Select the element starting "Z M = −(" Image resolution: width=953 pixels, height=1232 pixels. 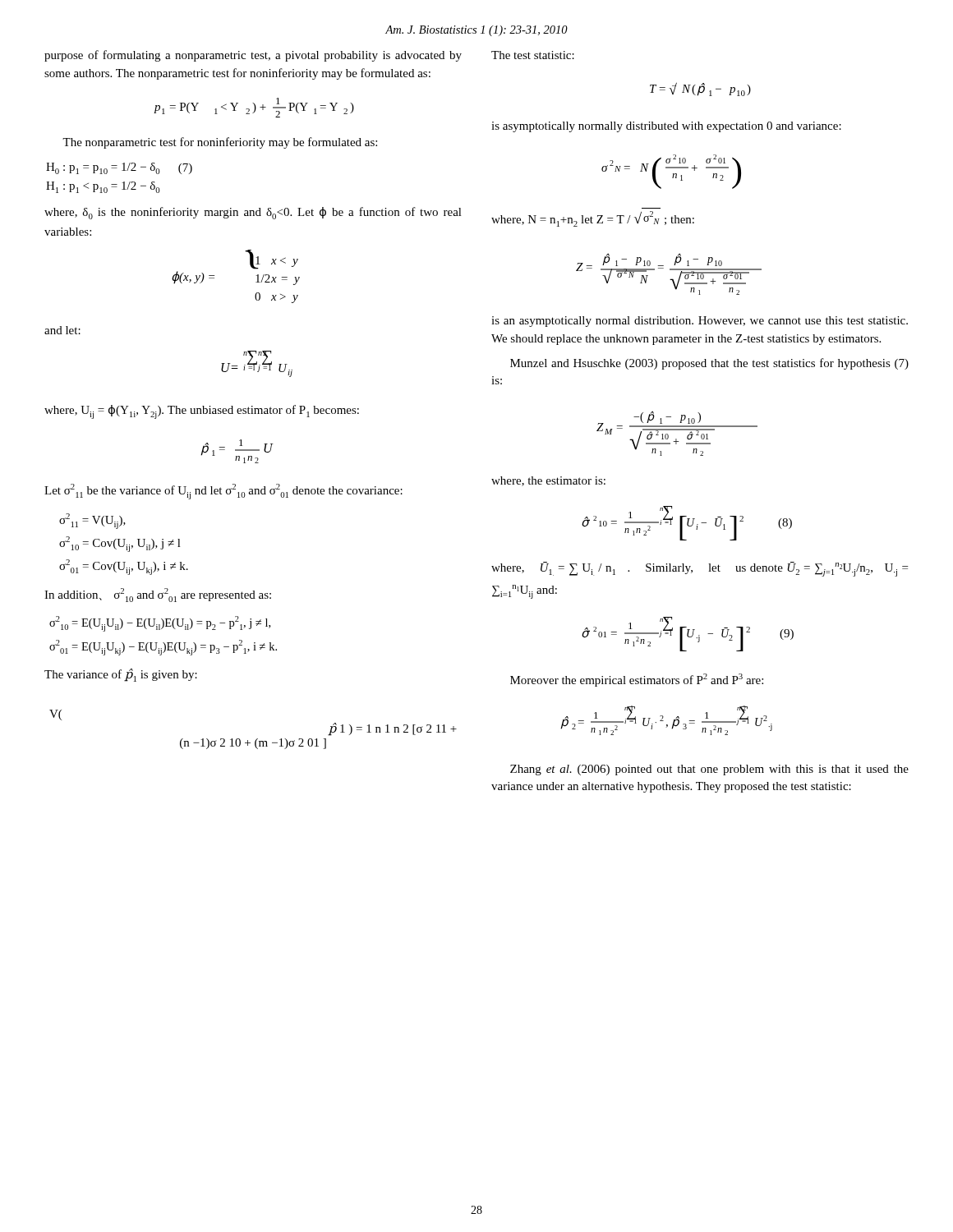point(700,428)
